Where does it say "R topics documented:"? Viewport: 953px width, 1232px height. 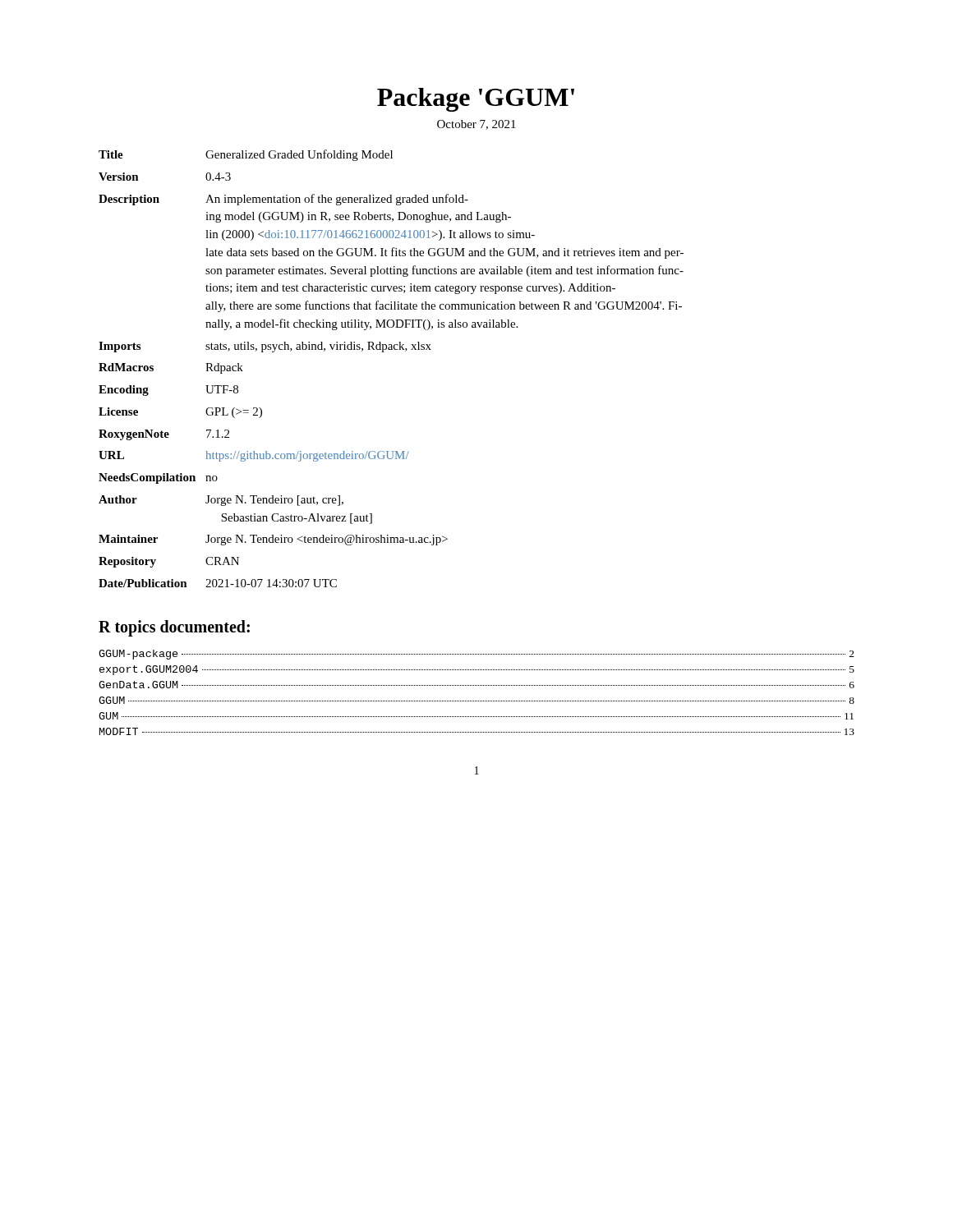pos(175,626)
